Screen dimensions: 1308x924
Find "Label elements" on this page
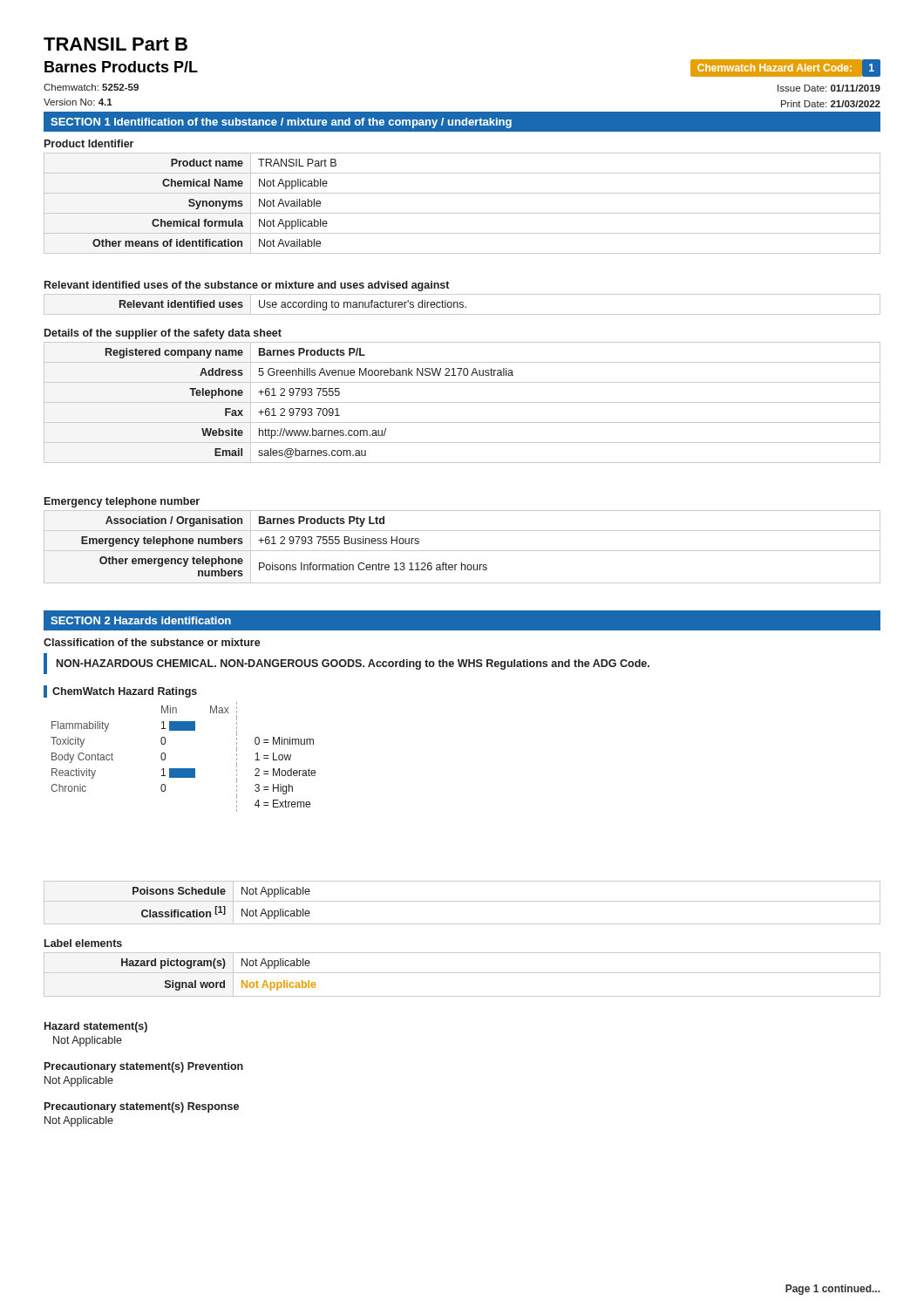pos(83,944)
